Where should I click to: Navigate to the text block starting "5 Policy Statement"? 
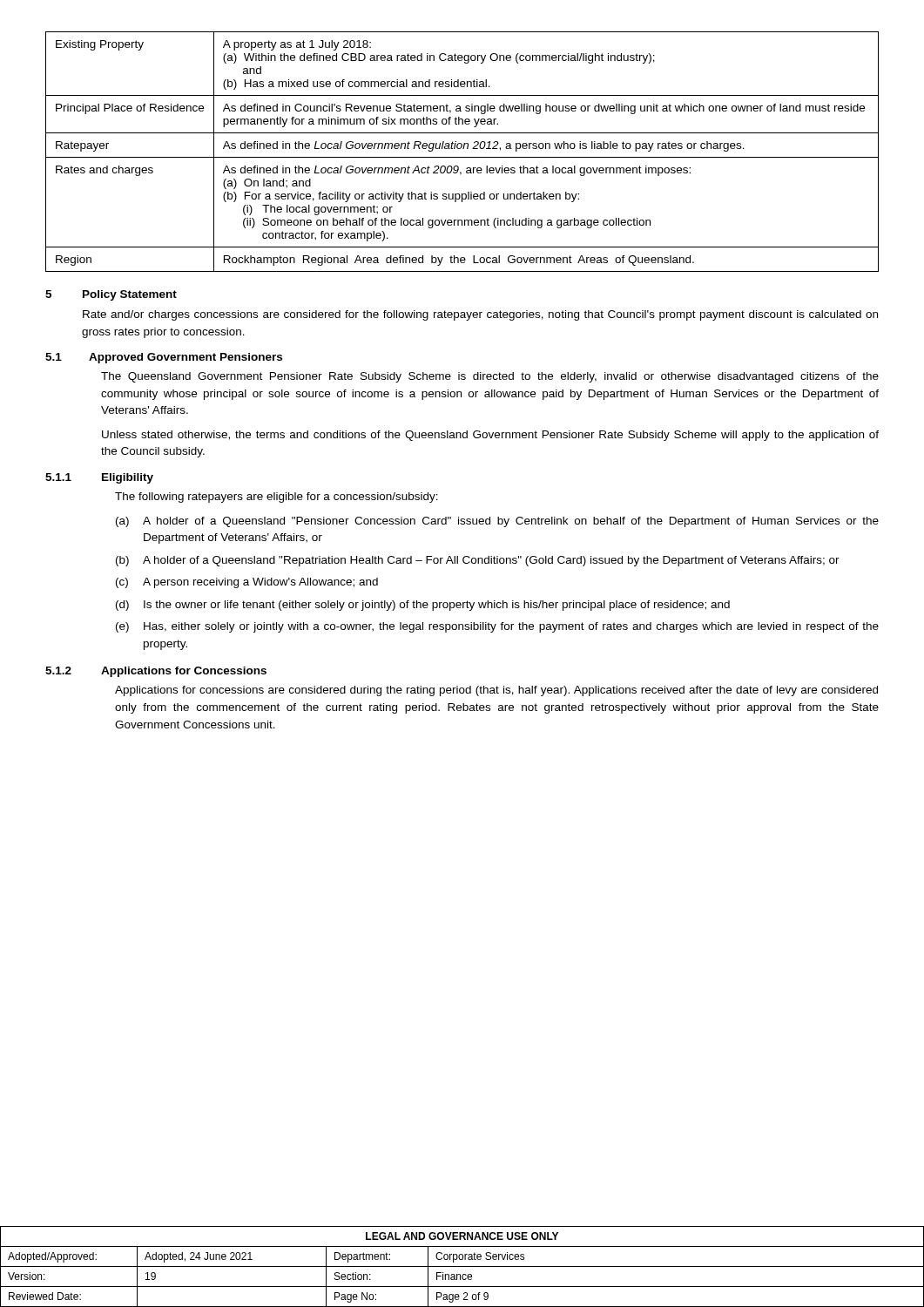(x=111, y=294)
